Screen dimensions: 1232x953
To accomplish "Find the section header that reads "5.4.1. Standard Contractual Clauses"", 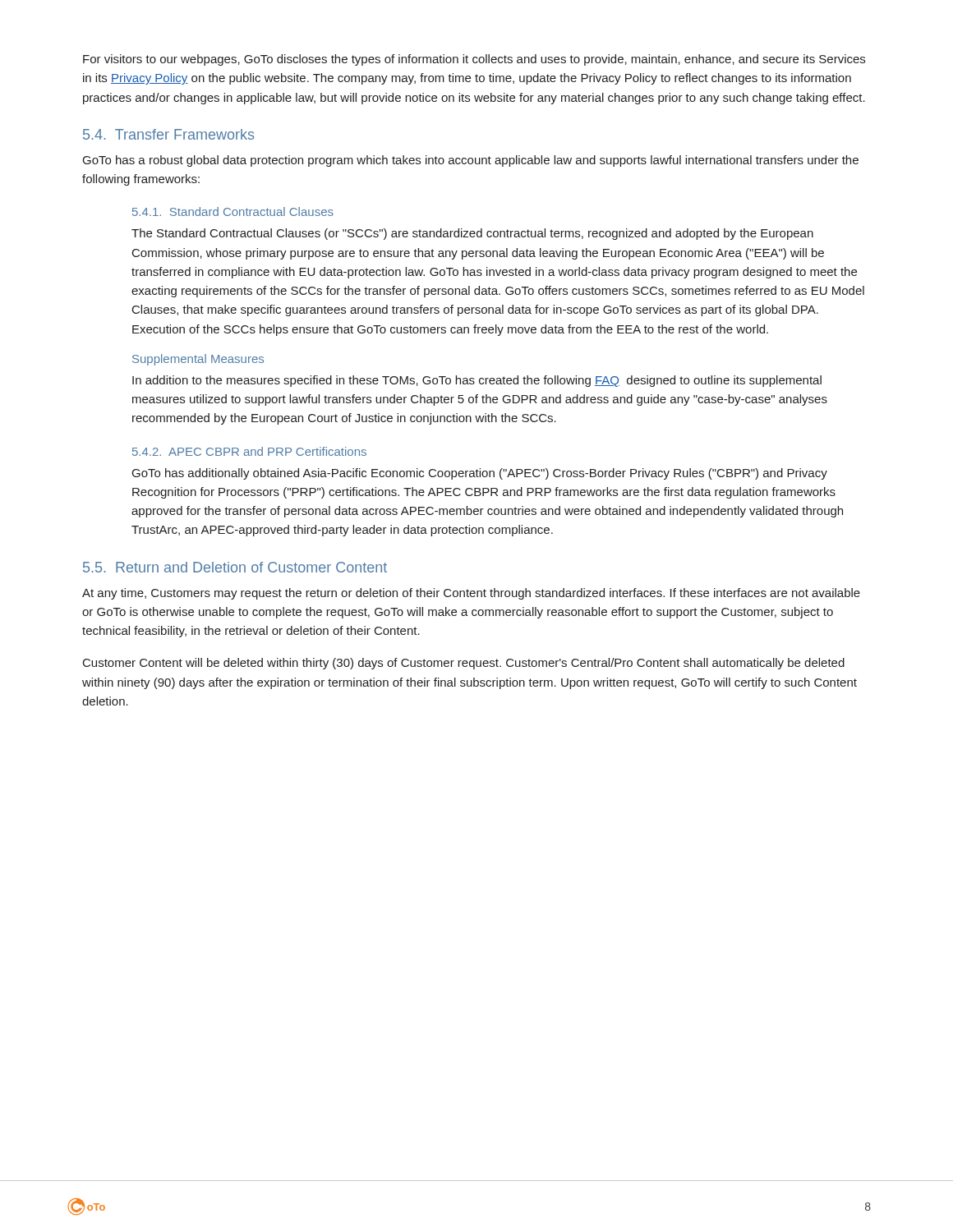I will [233, 211].
